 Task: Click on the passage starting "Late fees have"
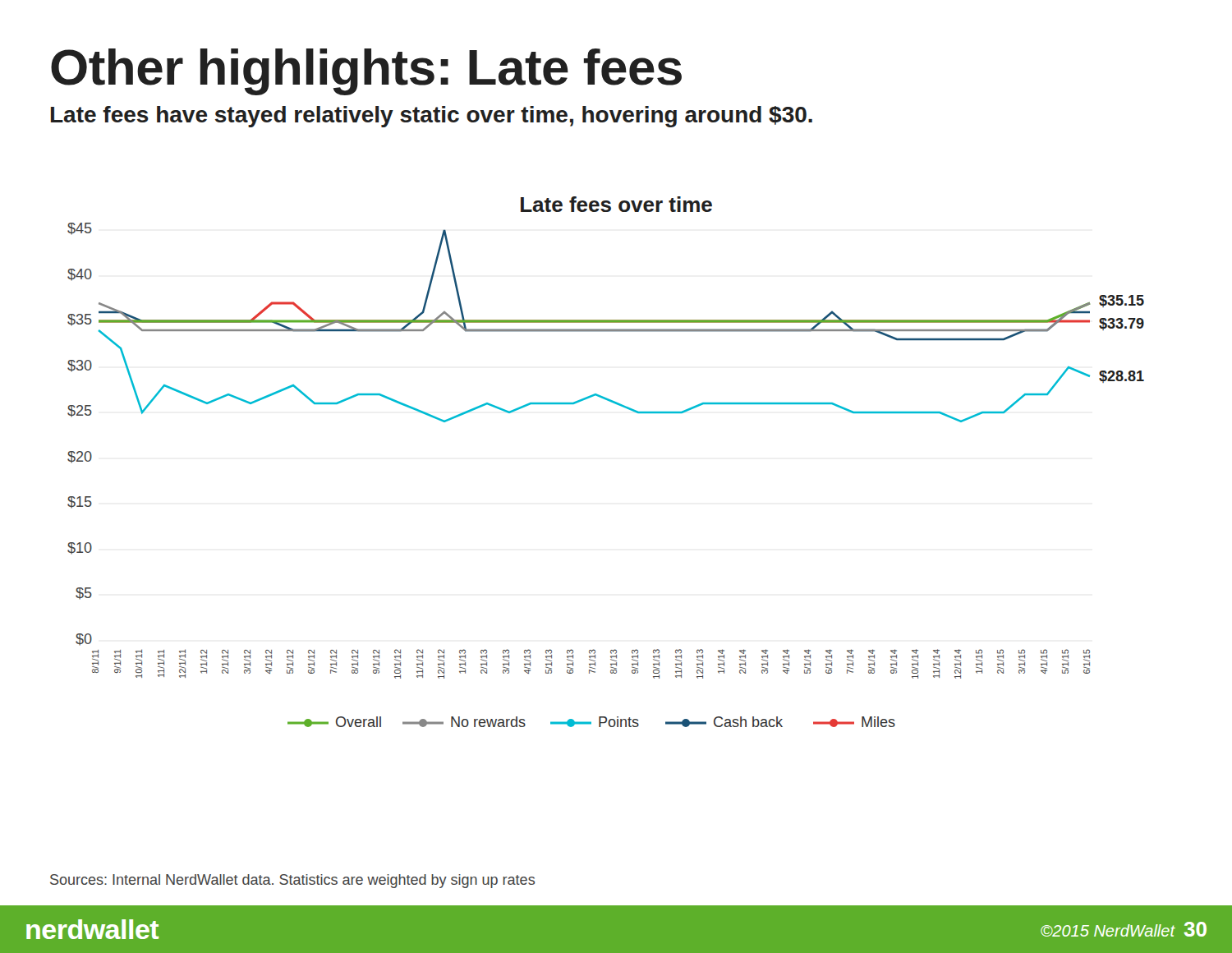(x=431, y=115)
